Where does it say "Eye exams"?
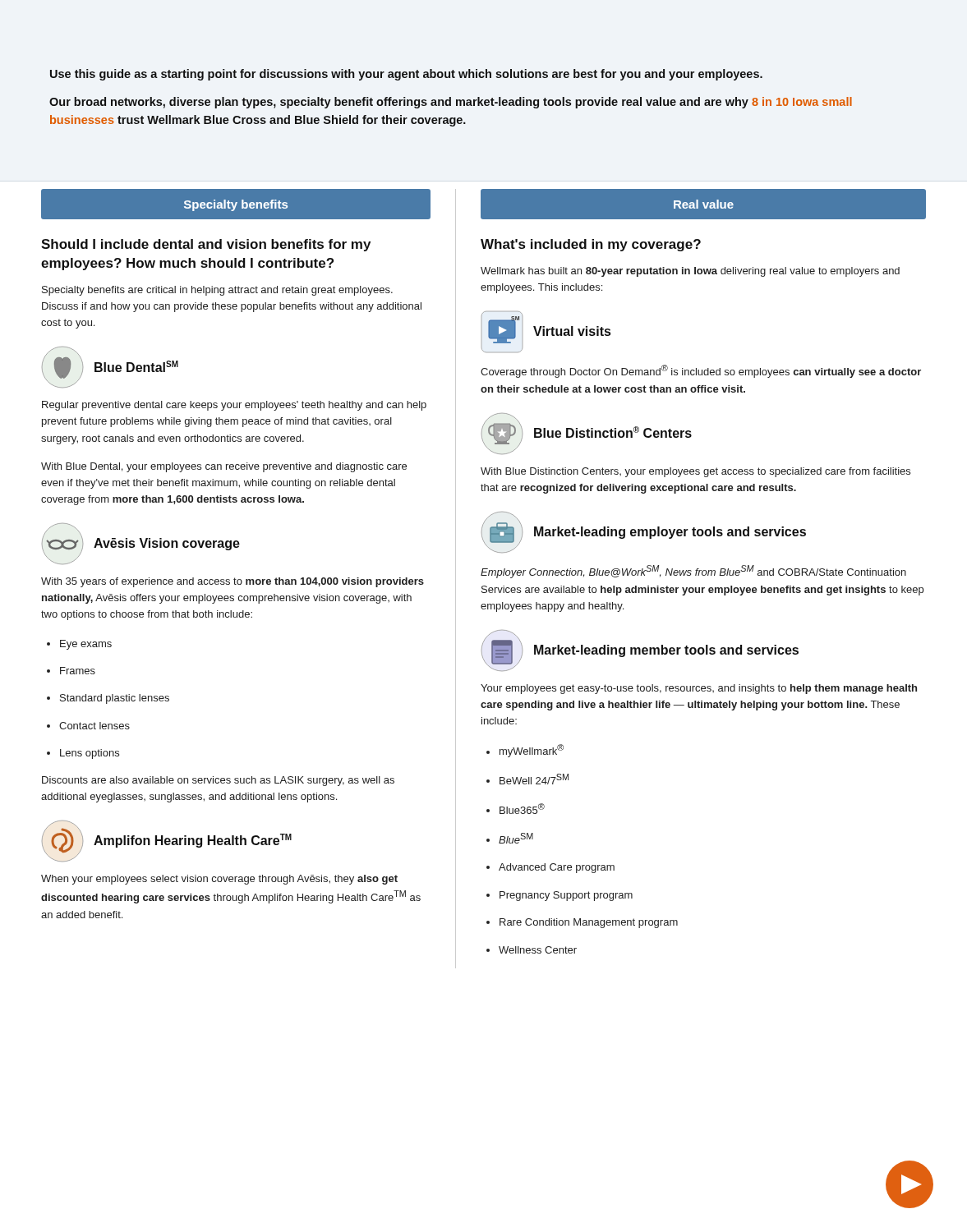Screen dimensions: 1232x967 pyautogui.click(x=79, y=645)
